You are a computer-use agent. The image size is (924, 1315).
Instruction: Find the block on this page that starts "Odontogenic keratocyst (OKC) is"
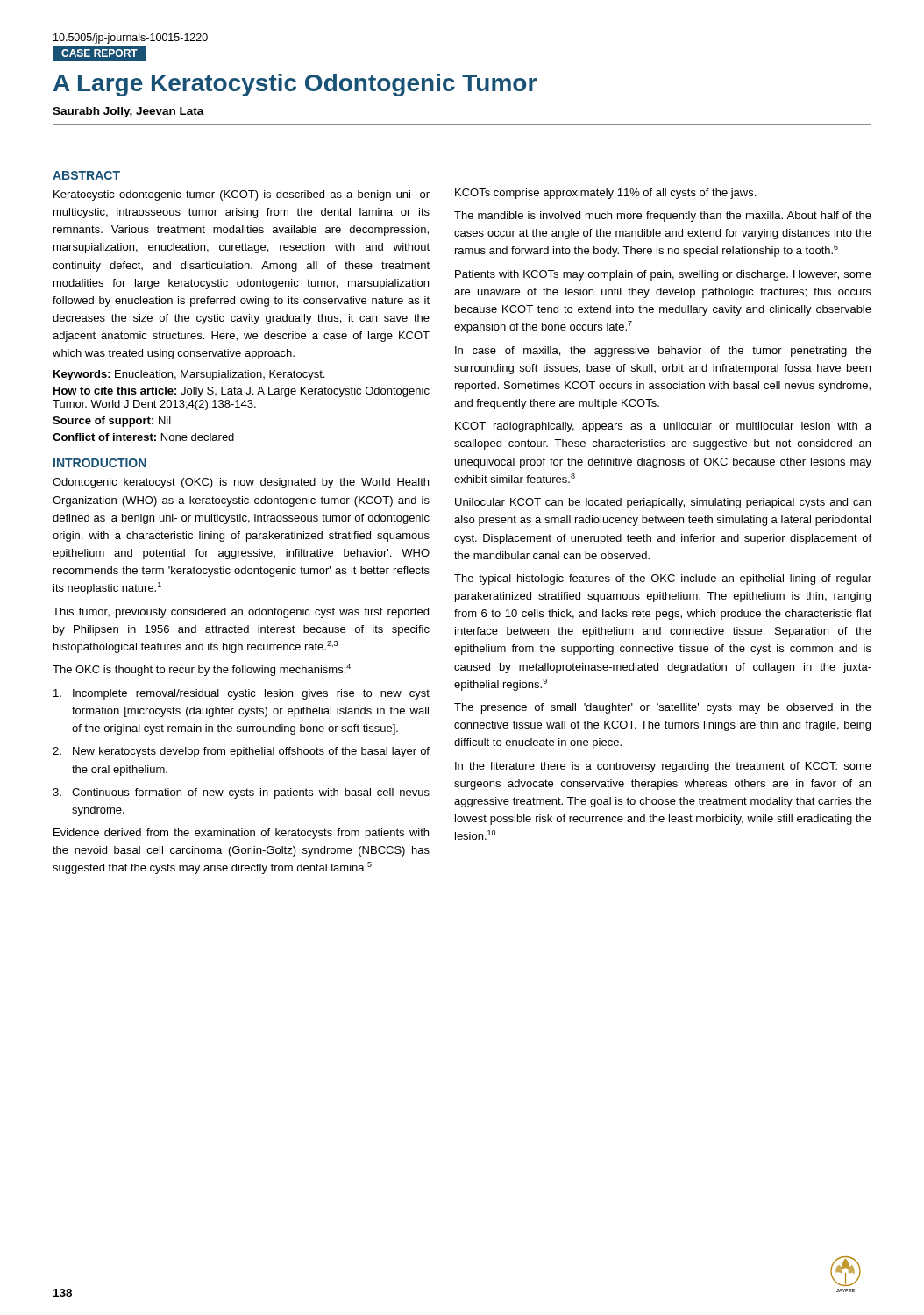[241, 535]
